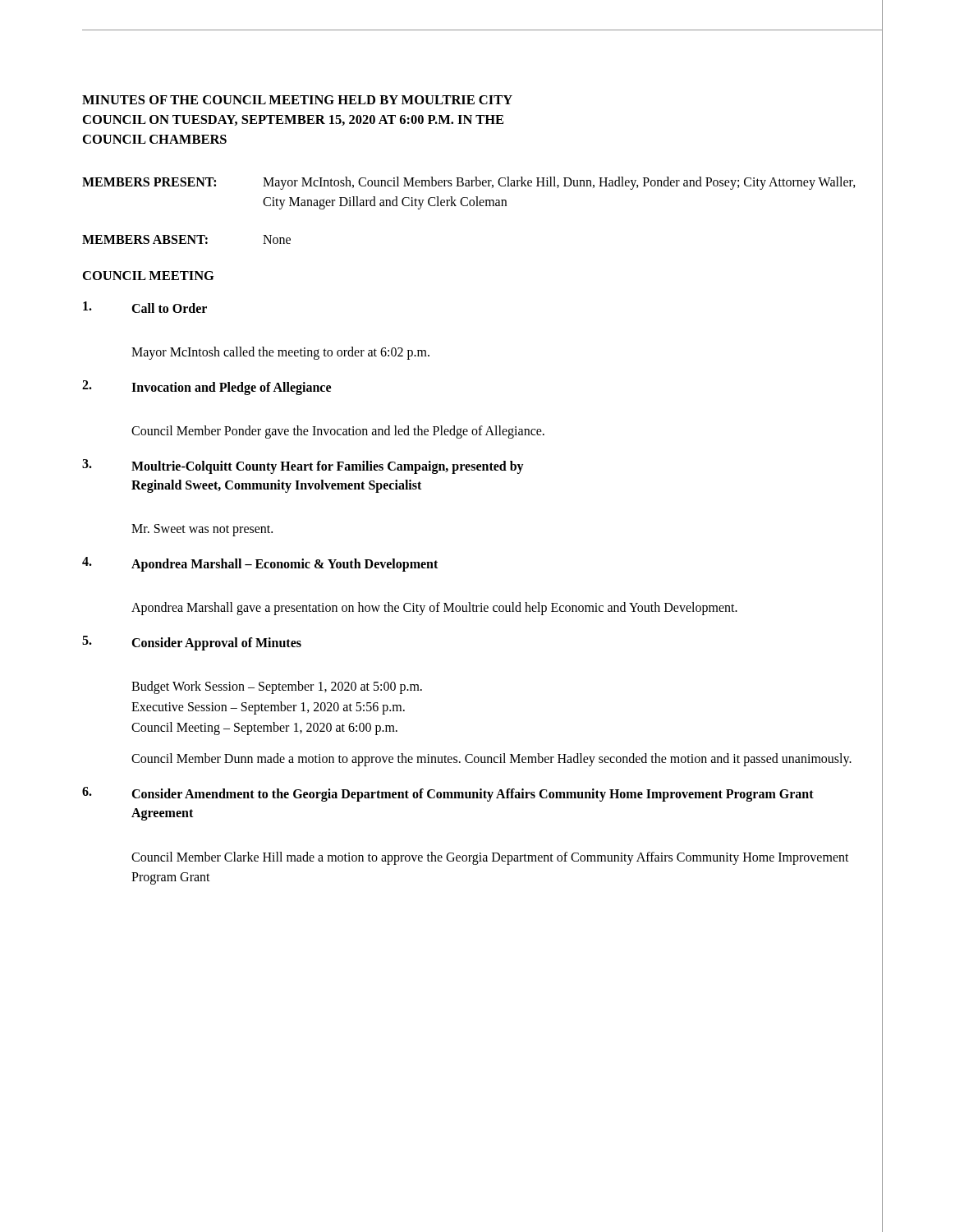Select the list item containing "6. Consider Amendment to"
955x1232 pixels.
478,808
